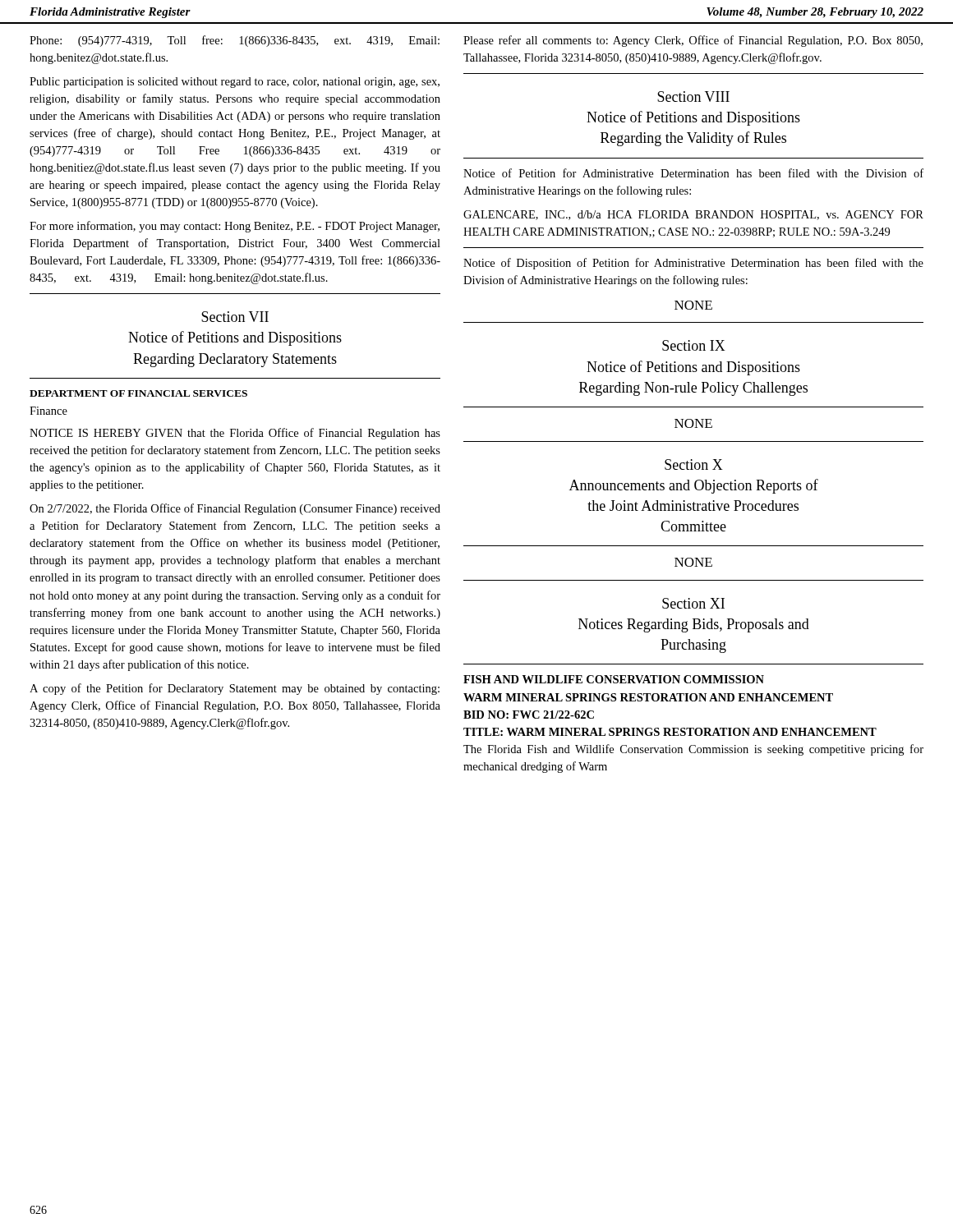Screen dimensions: 1232x953
Task: Click on the passage starting "Phone: (954)777-4319, Toll free: 1(866)336-8435,"
Action: pyautogui.click(x=235, y=49)
